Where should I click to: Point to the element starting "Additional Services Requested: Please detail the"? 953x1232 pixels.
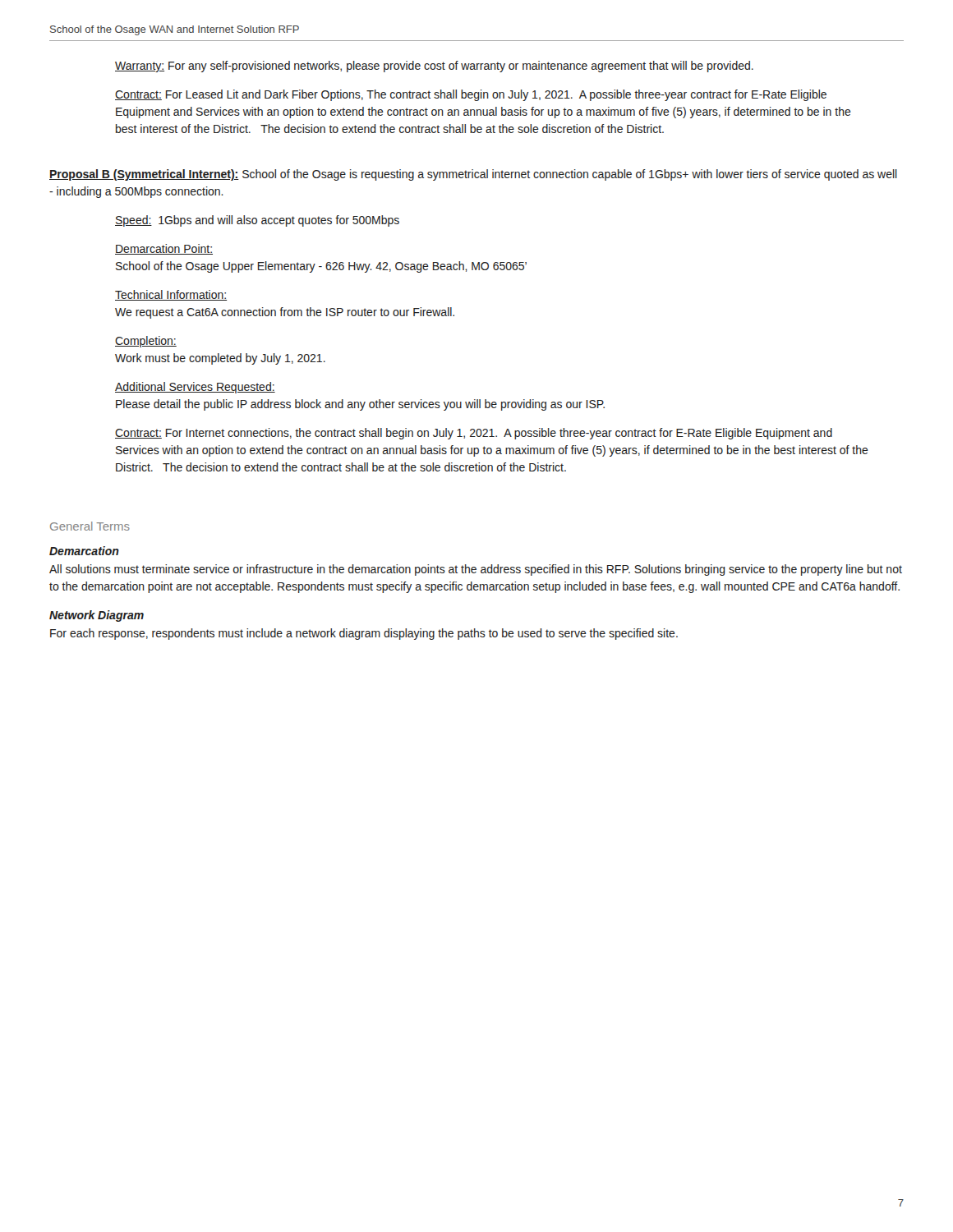(x=360, y=395)
